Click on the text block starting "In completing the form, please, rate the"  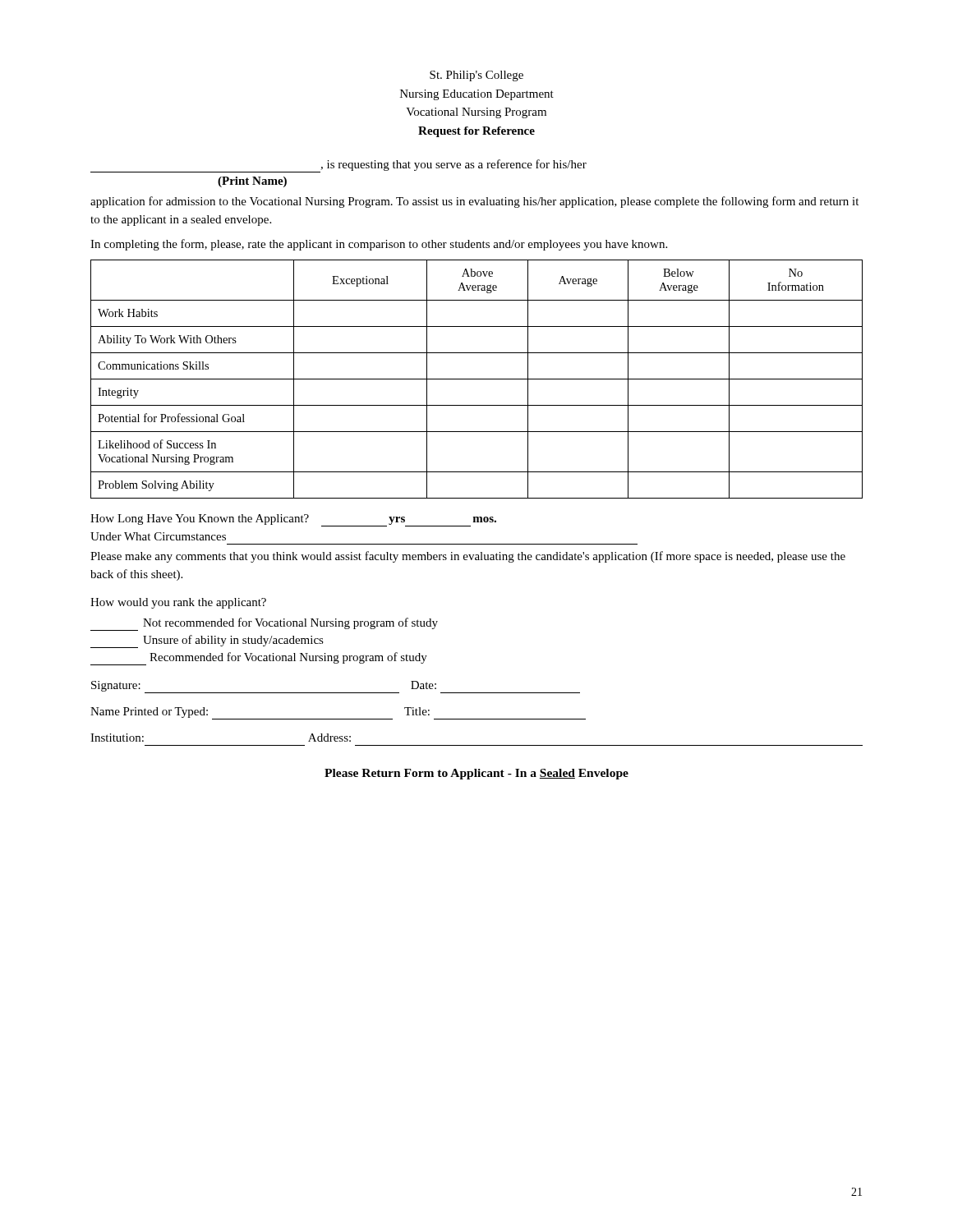(379, 244)
